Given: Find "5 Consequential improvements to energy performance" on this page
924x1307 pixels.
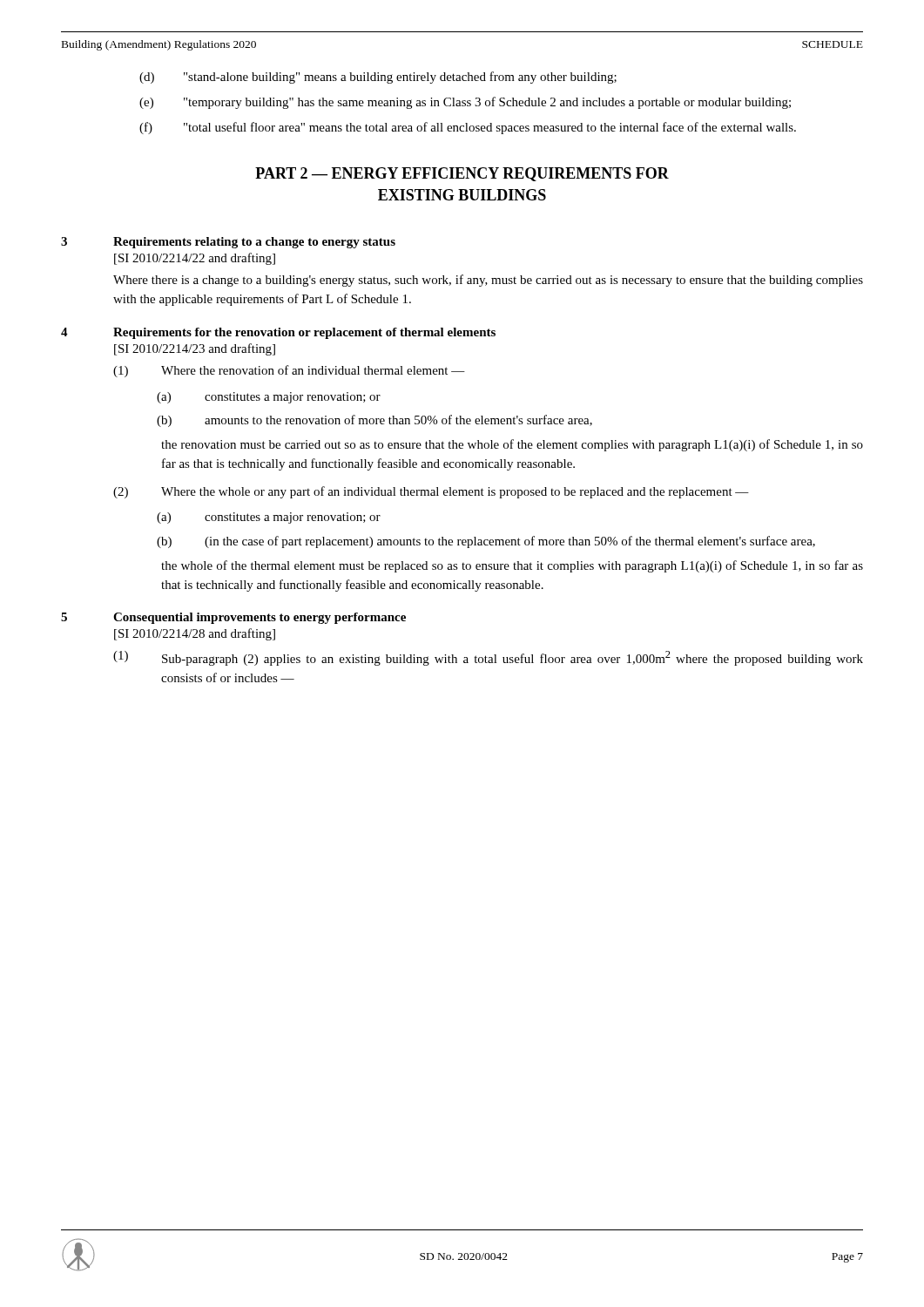Looking at the screenshot, I should pos(234,618).
